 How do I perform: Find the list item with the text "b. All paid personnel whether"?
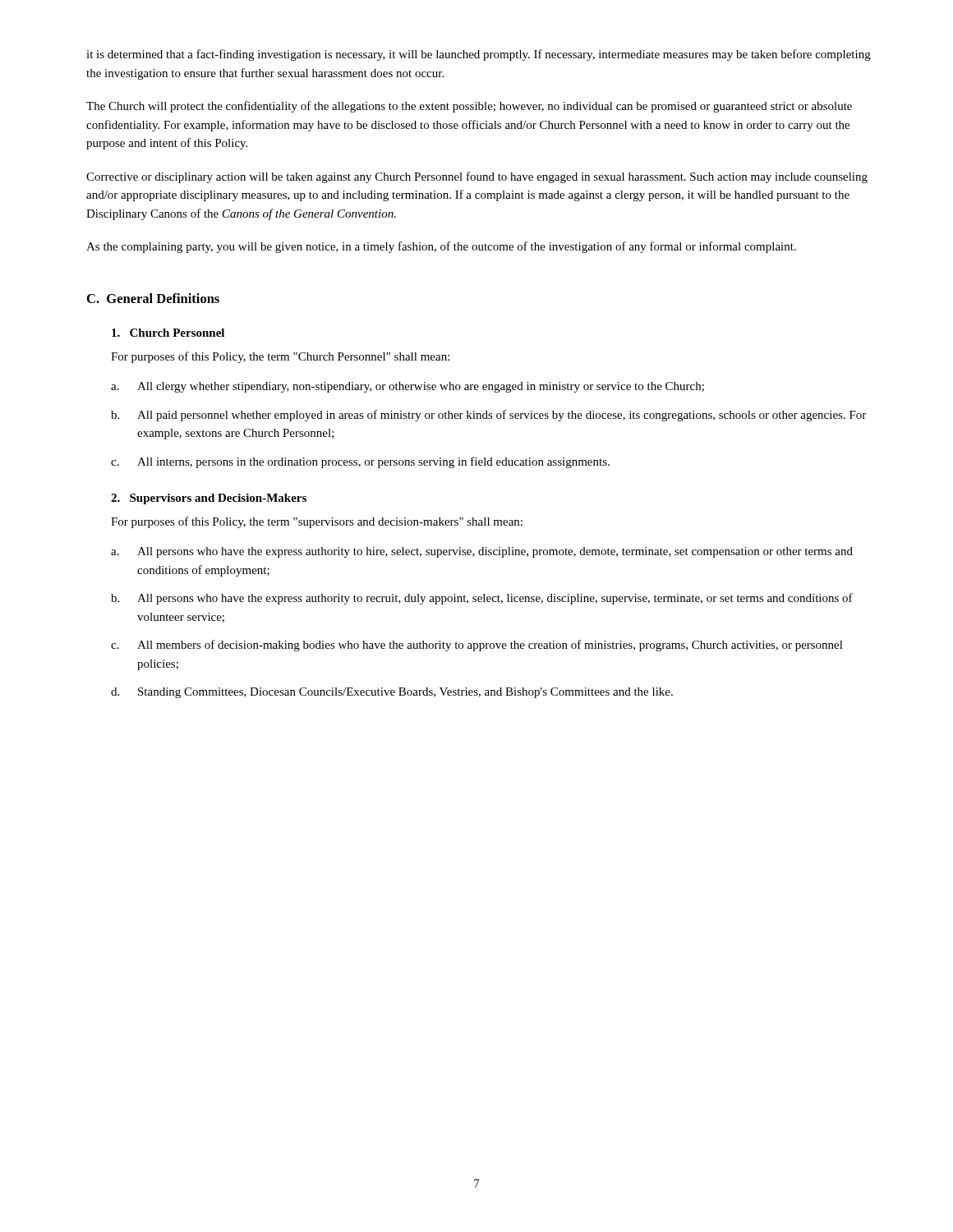pos(493,424)
